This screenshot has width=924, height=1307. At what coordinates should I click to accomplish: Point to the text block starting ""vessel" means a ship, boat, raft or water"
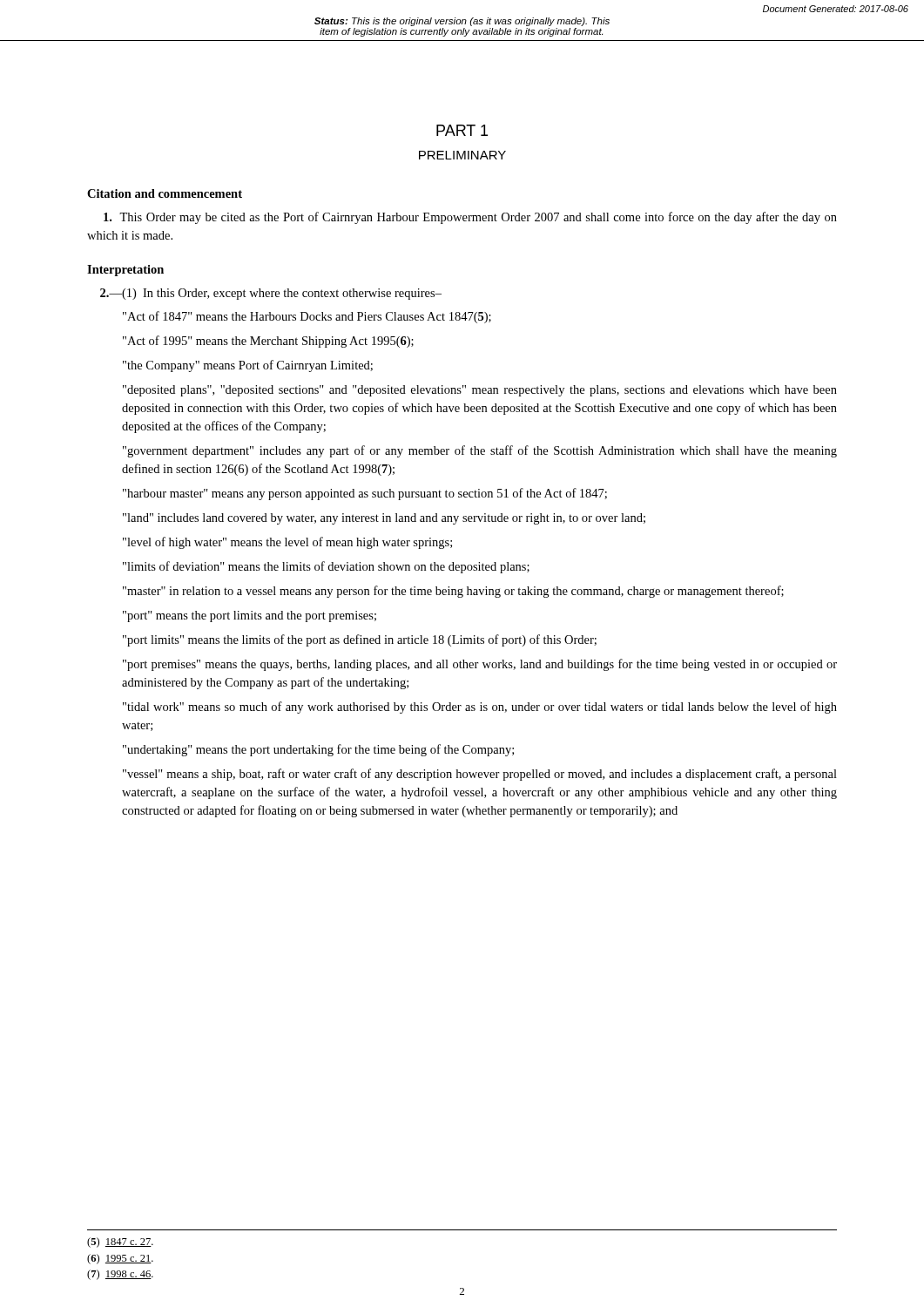(479, 792)
